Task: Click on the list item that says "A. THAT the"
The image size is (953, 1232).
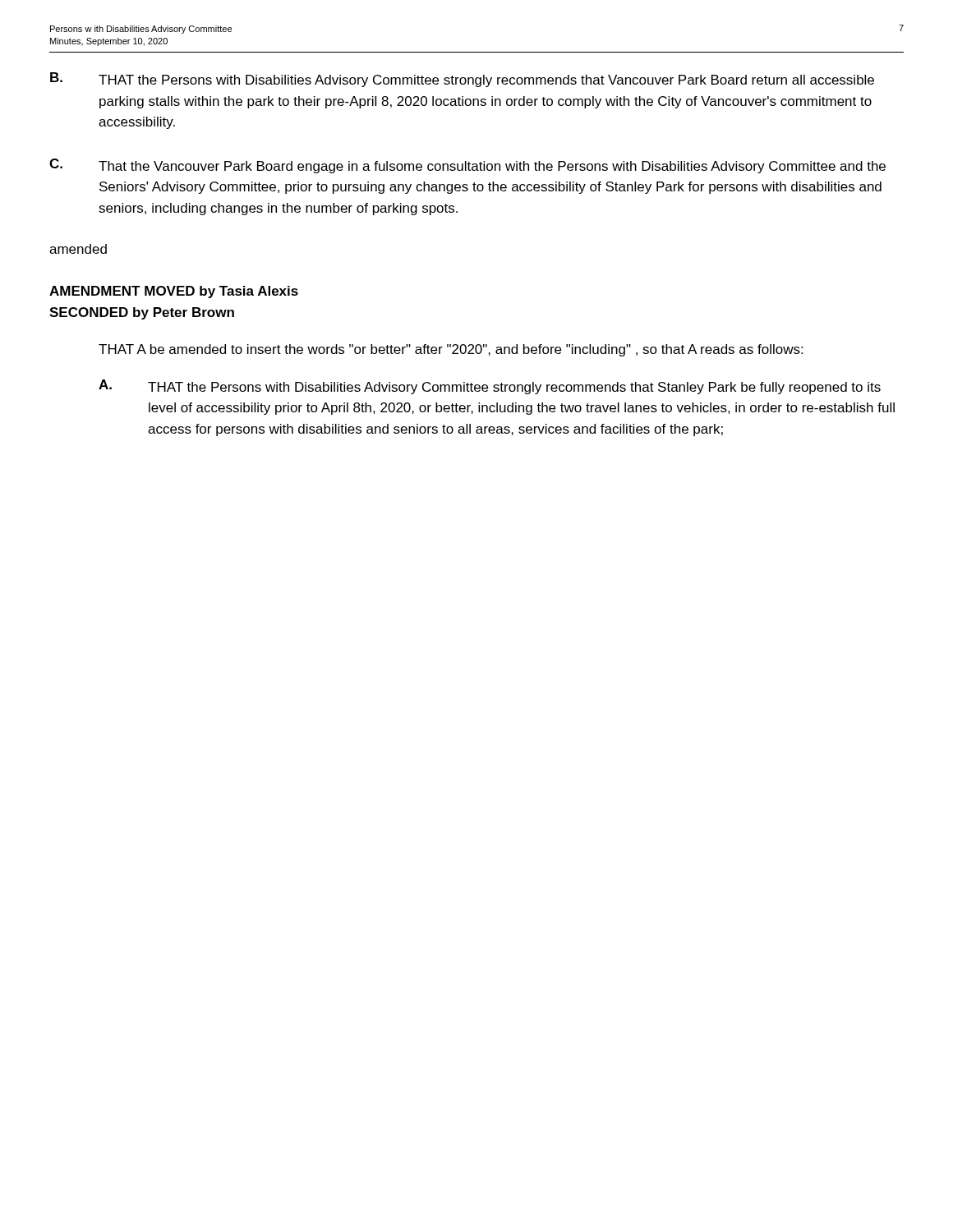Action: pyautogui.click(x=501, y=408)
